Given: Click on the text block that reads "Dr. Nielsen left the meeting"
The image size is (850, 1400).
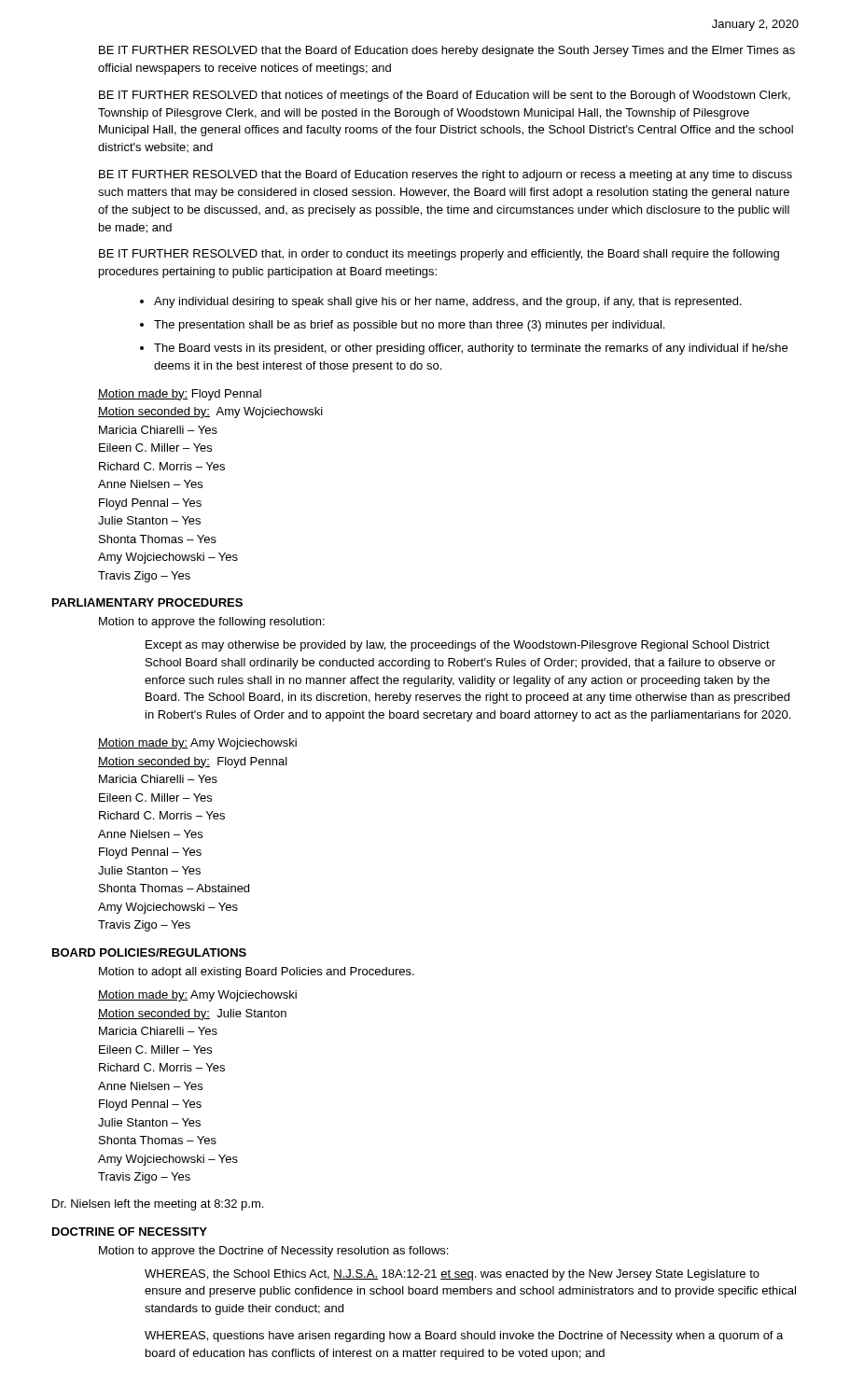Looking at the screenshot, I should point(158,1203).
